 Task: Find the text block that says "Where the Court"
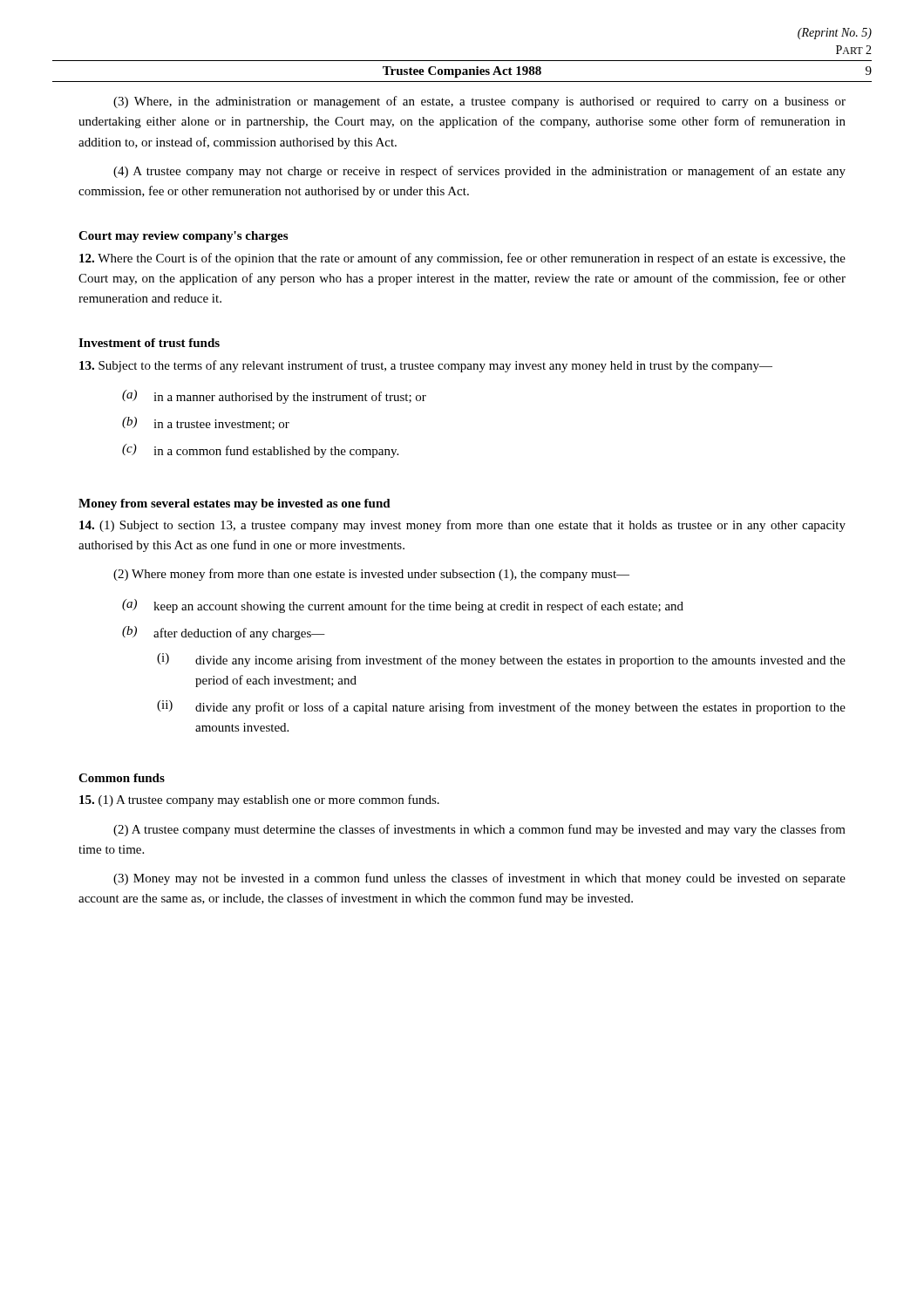[x=462, y=279]
